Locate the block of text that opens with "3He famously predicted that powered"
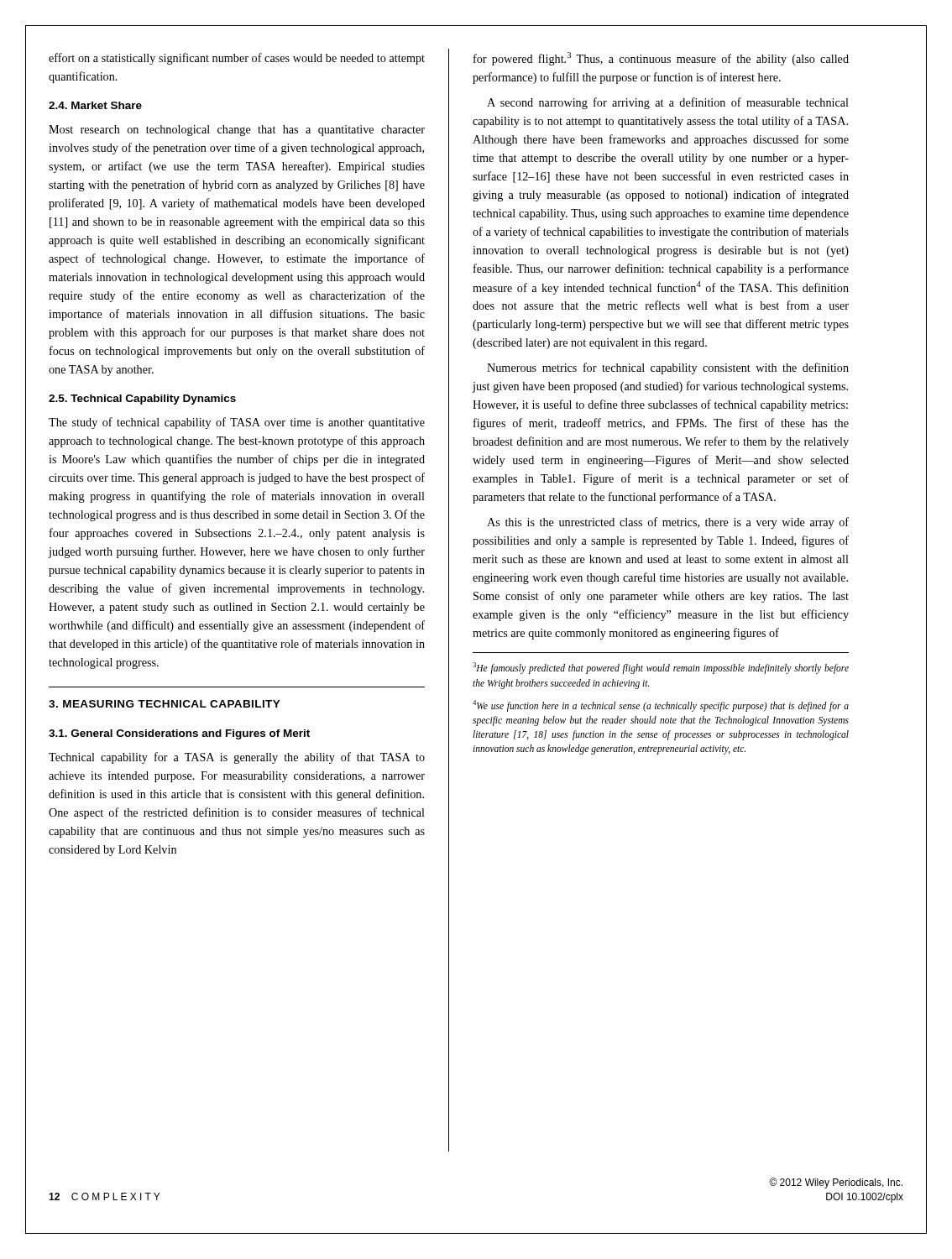Image resolution: width=952 pixels, height=1259 pixels. pos(661,675)
